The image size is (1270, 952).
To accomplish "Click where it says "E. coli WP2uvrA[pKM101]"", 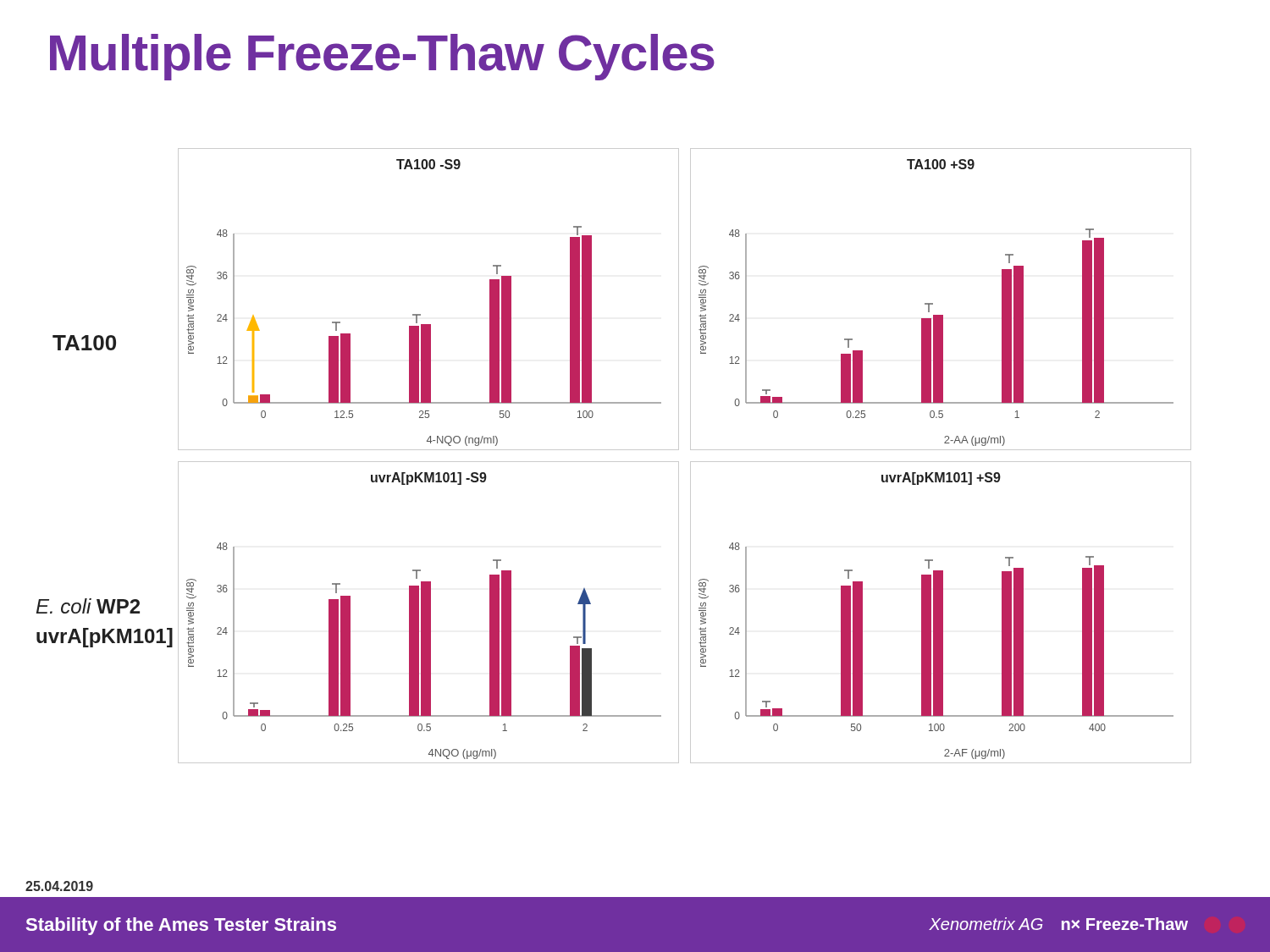I will pyautogui.click(x=104, y=621).
